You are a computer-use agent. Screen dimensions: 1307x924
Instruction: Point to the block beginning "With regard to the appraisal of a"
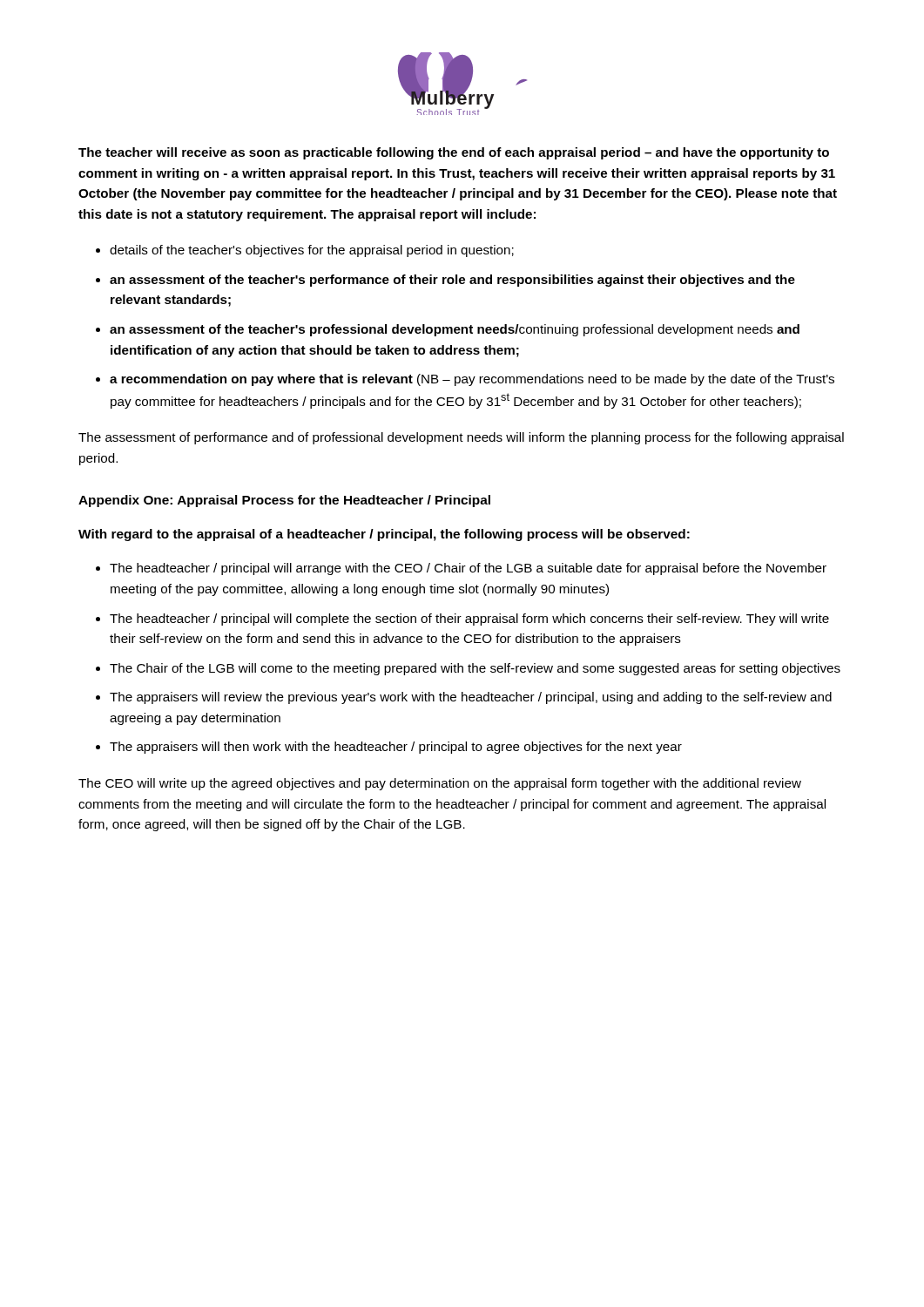point(384,534)
